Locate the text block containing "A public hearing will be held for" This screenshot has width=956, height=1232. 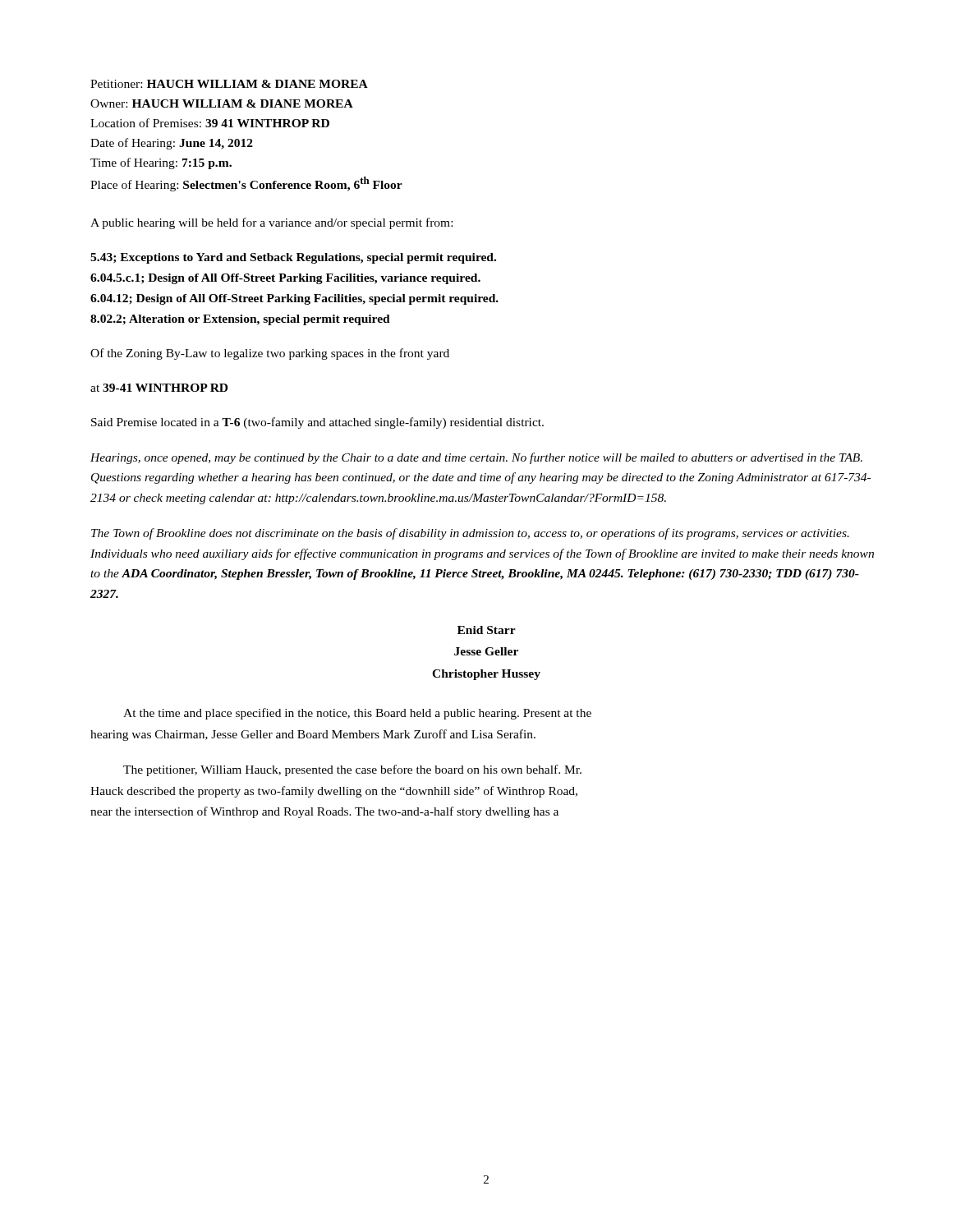point(272,222)
